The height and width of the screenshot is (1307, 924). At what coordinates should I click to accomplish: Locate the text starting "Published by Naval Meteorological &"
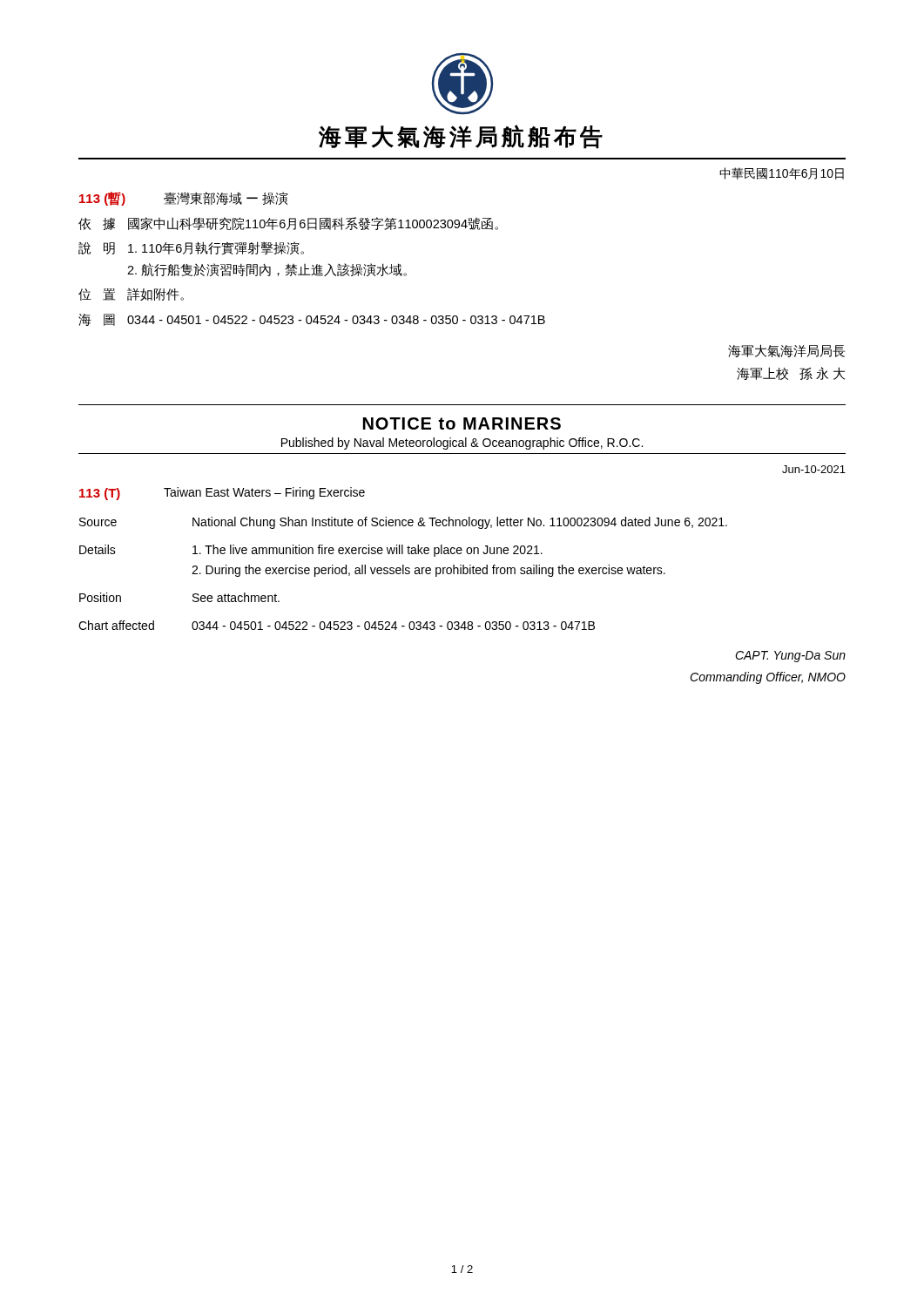[462, 443]
